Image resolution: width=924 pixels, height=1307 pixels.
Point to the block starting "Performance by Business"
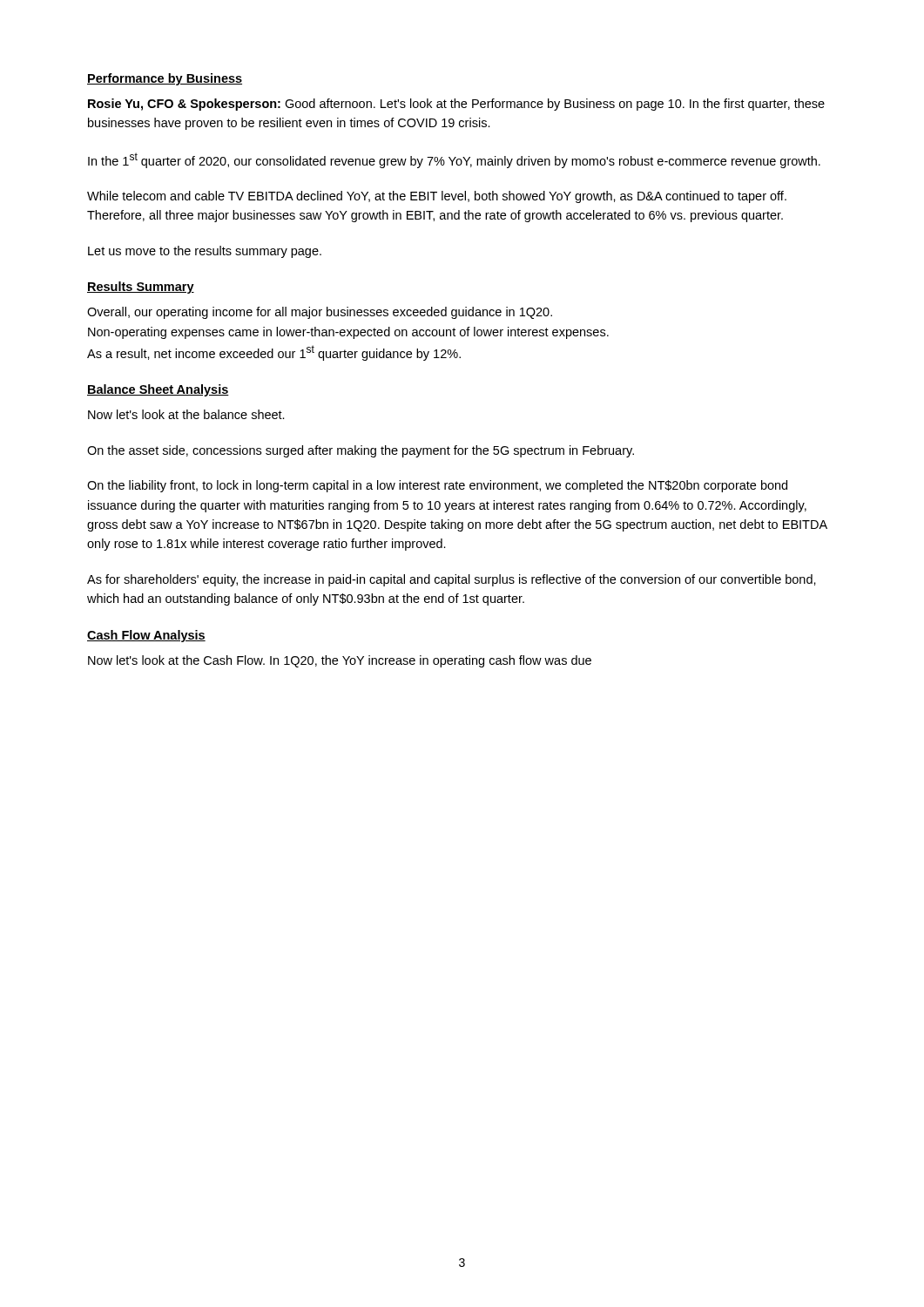tap(165, 78)
